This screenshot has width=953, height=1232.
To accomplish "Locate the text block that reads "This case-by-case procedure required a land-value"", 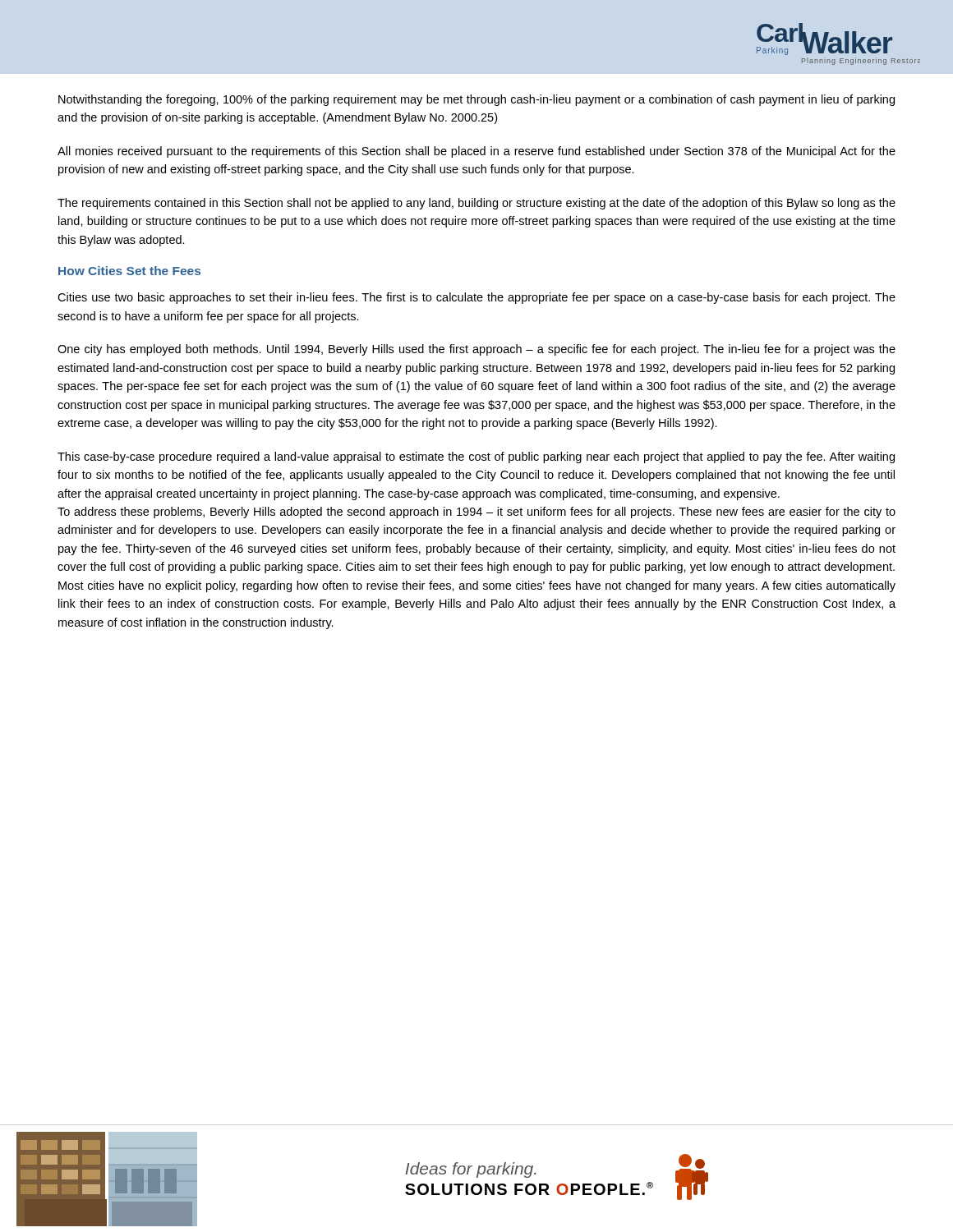I will [x=476, y=539].
